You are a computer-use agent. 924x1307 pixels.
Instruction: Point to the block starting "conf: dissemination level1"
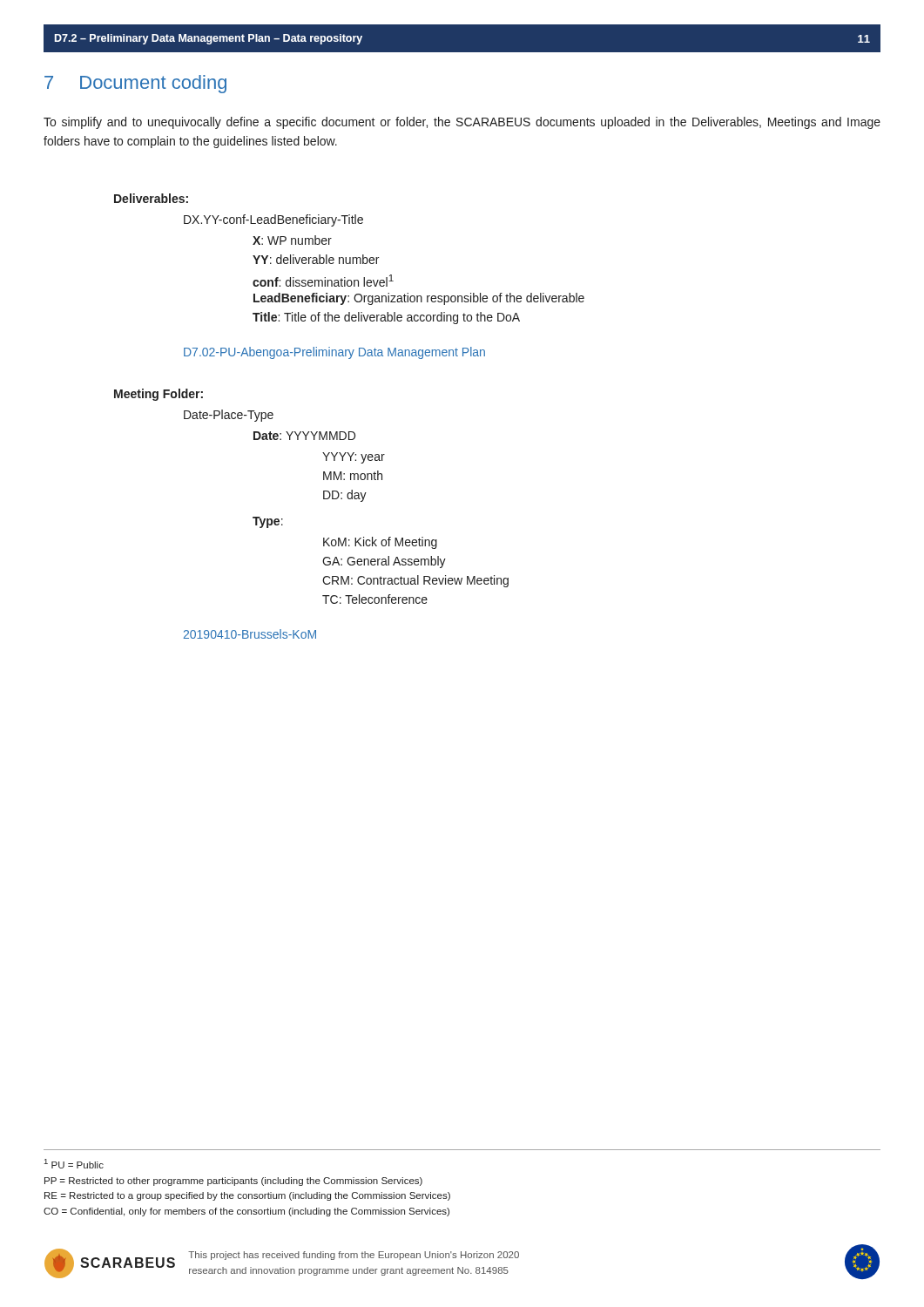coord(323,280)
